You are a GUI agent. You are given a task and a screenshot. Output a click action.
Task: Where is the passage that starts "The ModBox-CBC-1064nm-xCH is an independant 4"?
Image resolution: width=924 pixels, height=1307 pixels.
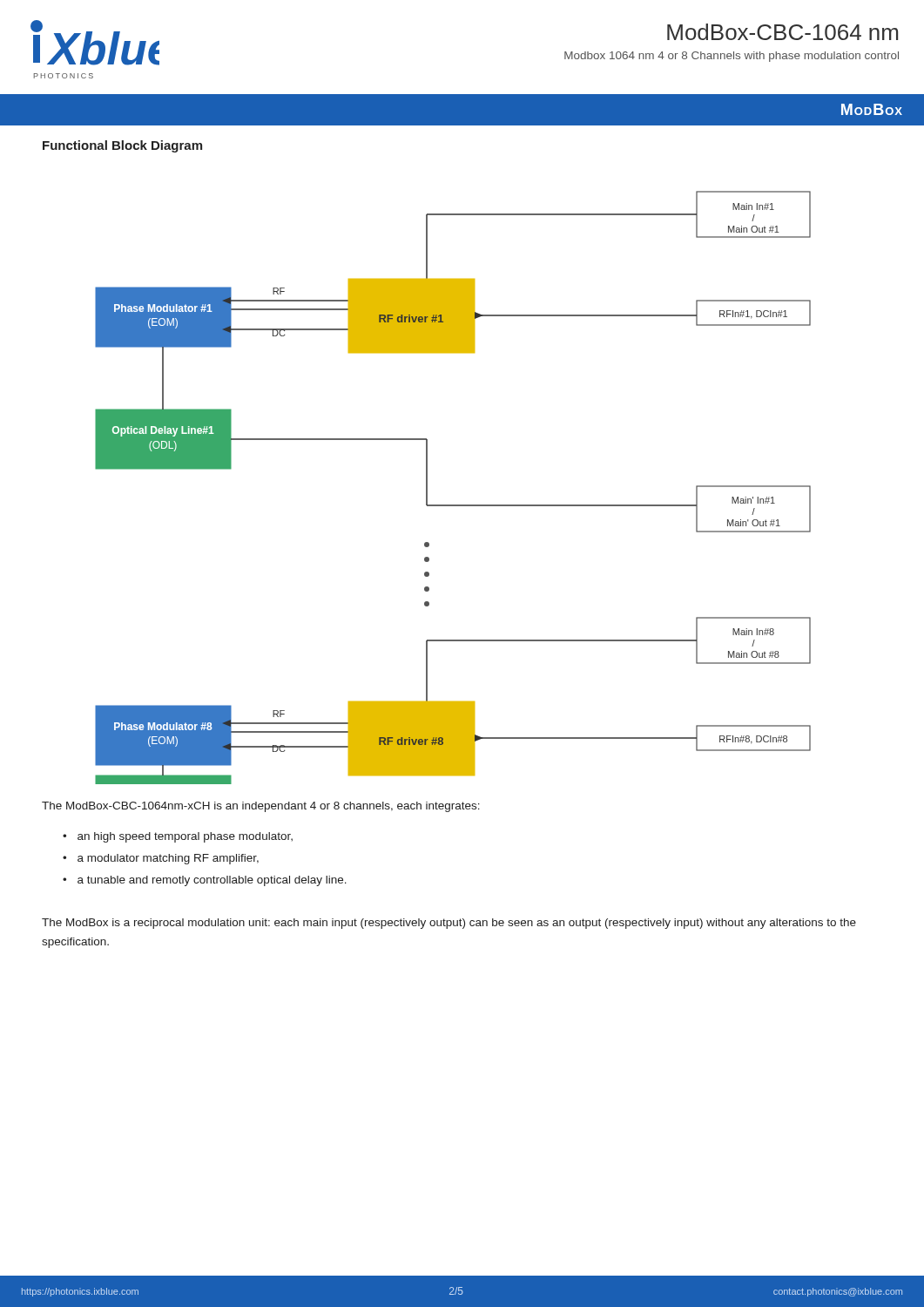pyautogui.click(x=261, y=806)
